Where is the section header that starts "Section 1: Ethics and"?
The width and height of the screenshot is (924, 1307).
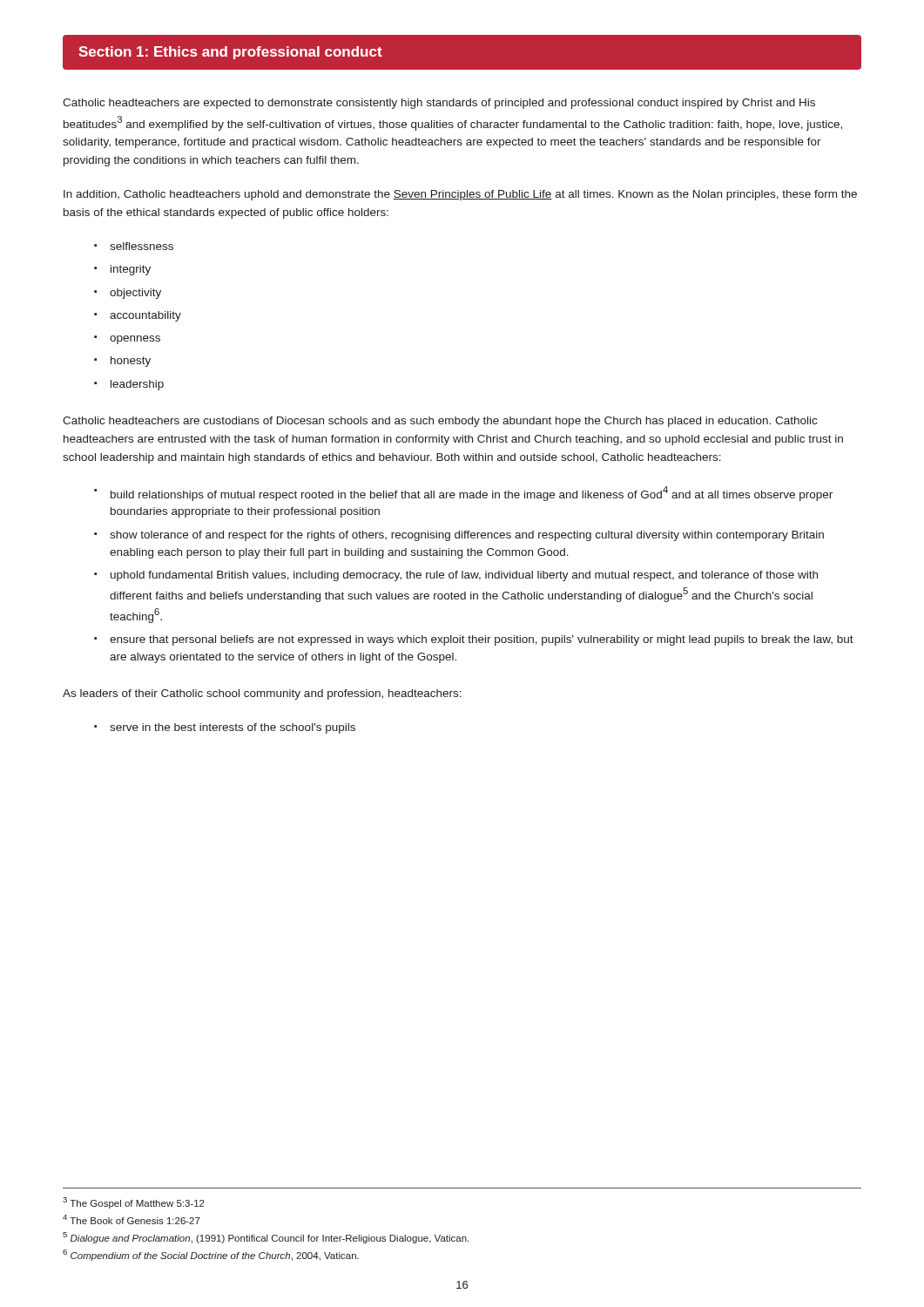pos(230,52)
